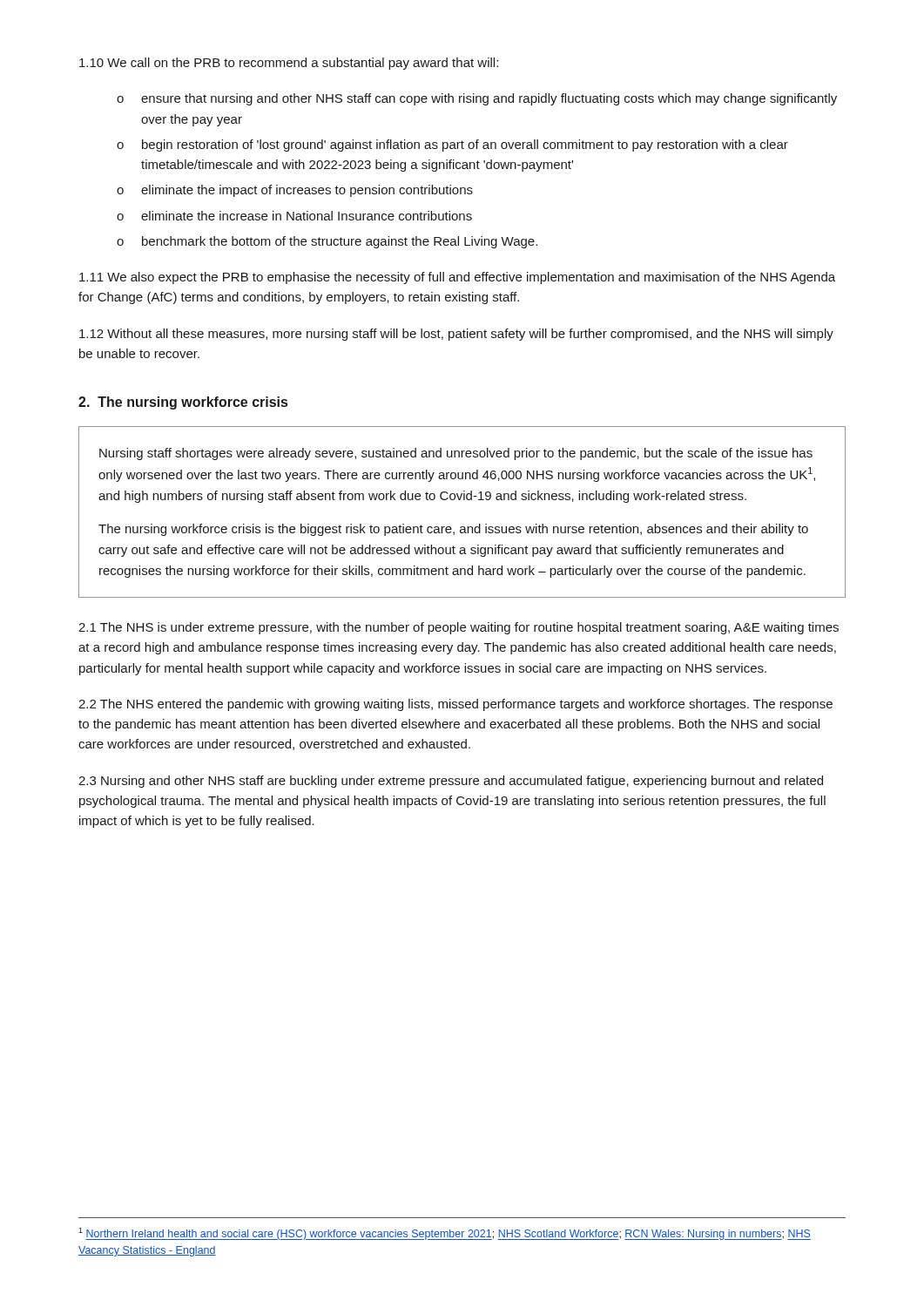The image size is (924, 1307).
Task: Select the passage starting "o ensure that nursing and other NHS staff"
Action: [x=479, y=108]
